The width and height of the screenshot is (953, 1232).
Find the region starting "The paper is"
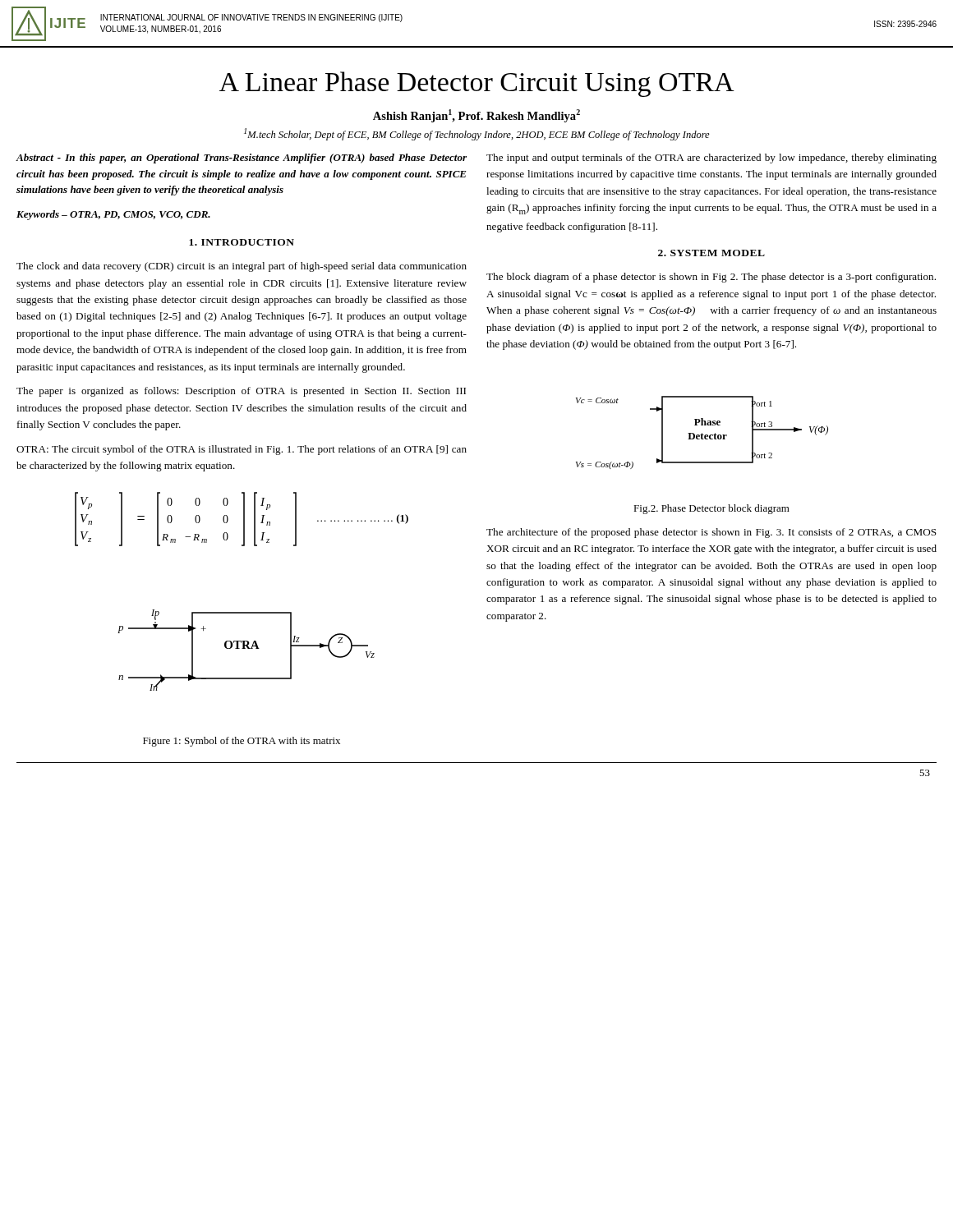pos(242,408)
